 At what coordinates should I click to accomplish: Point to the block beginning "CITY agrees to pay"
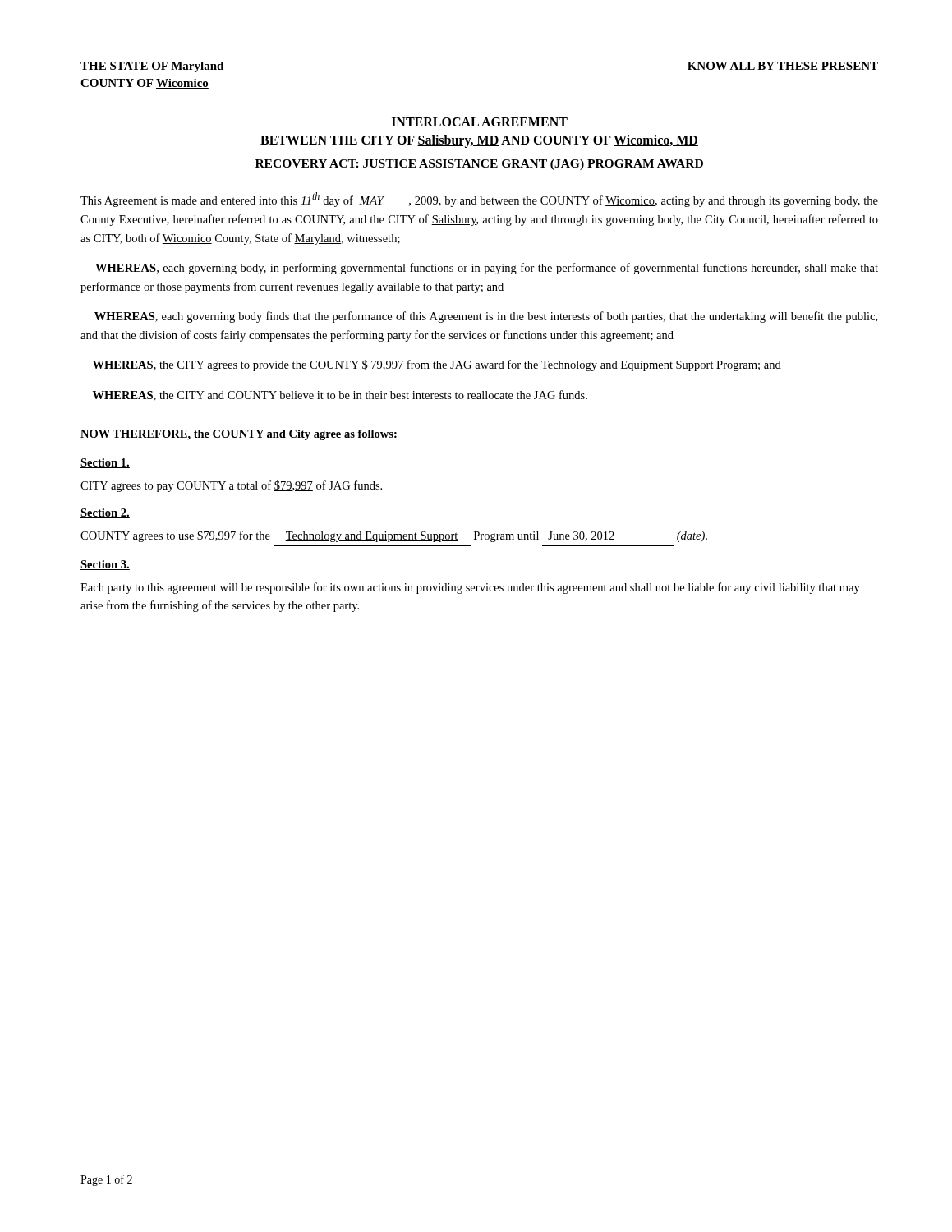click(x=232, y=485)
